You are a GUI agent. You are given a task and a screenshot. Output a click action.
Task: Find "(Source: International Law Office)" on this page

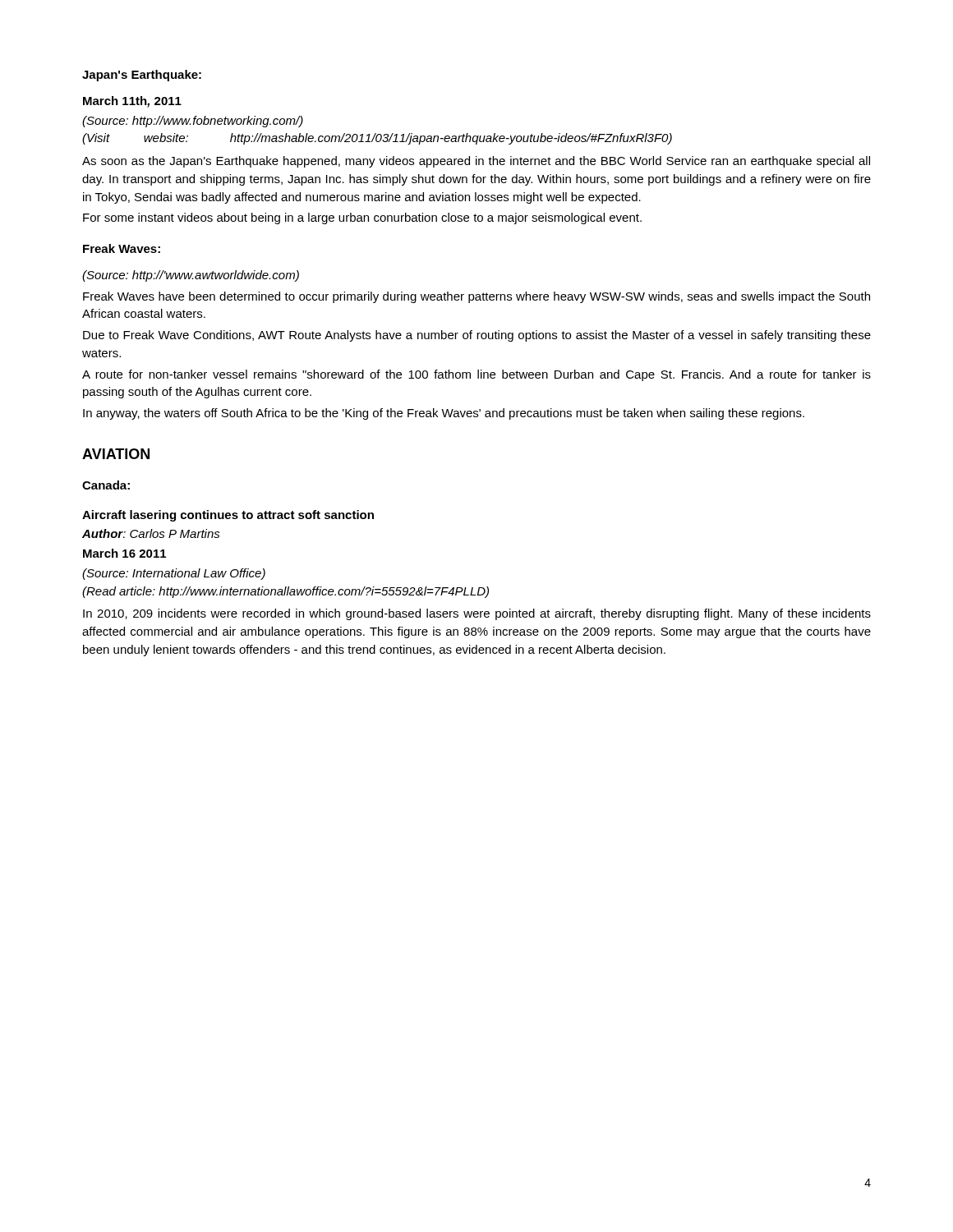174,573
